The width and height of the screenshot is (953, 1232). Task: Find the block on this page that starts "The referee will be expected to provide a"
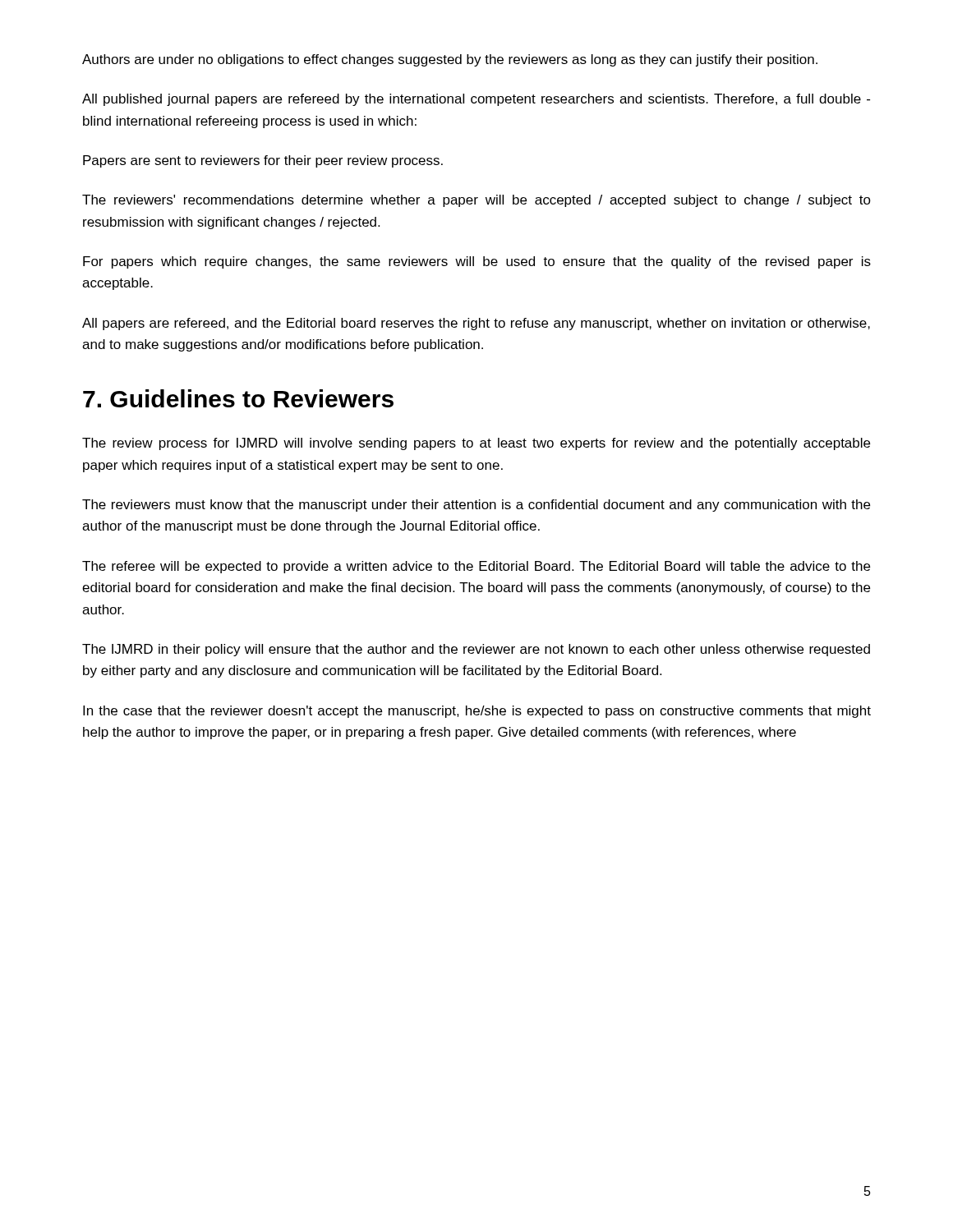tap(476, 588)
